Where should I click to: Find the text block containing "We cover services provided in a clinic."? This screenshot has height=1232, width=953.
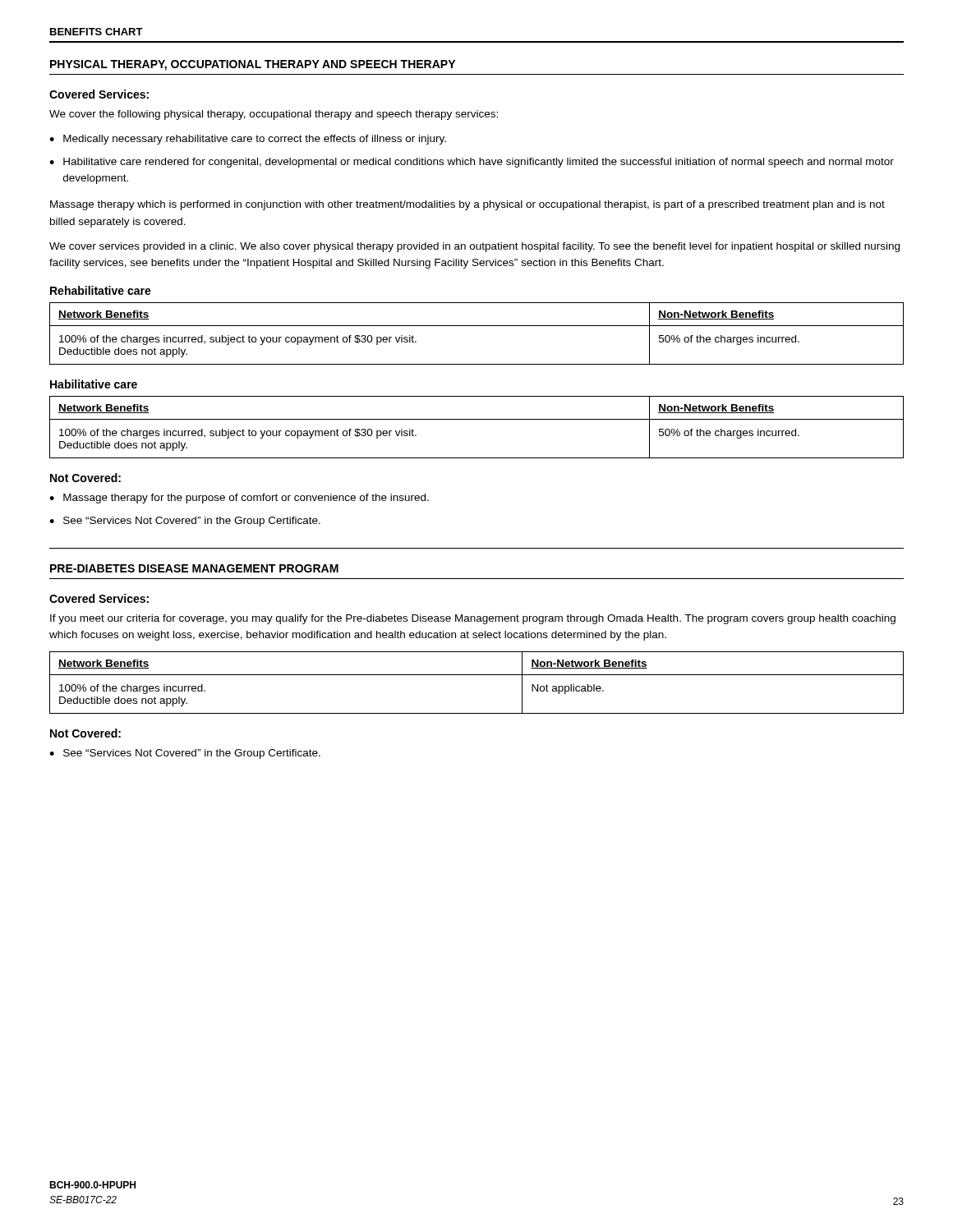[x=475, y=254]
